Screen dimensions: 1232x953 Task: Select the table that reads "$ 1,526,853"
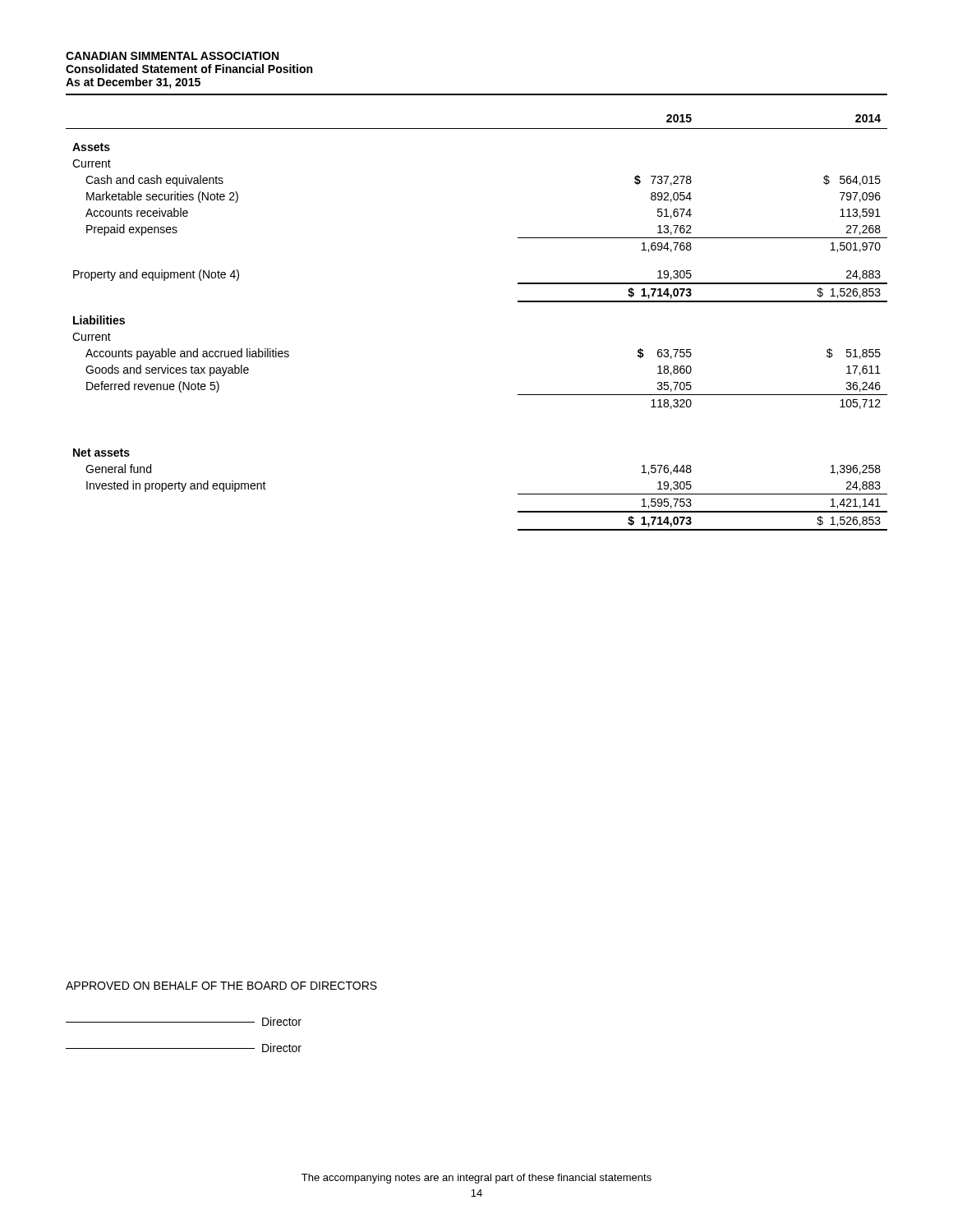(476, 320)
